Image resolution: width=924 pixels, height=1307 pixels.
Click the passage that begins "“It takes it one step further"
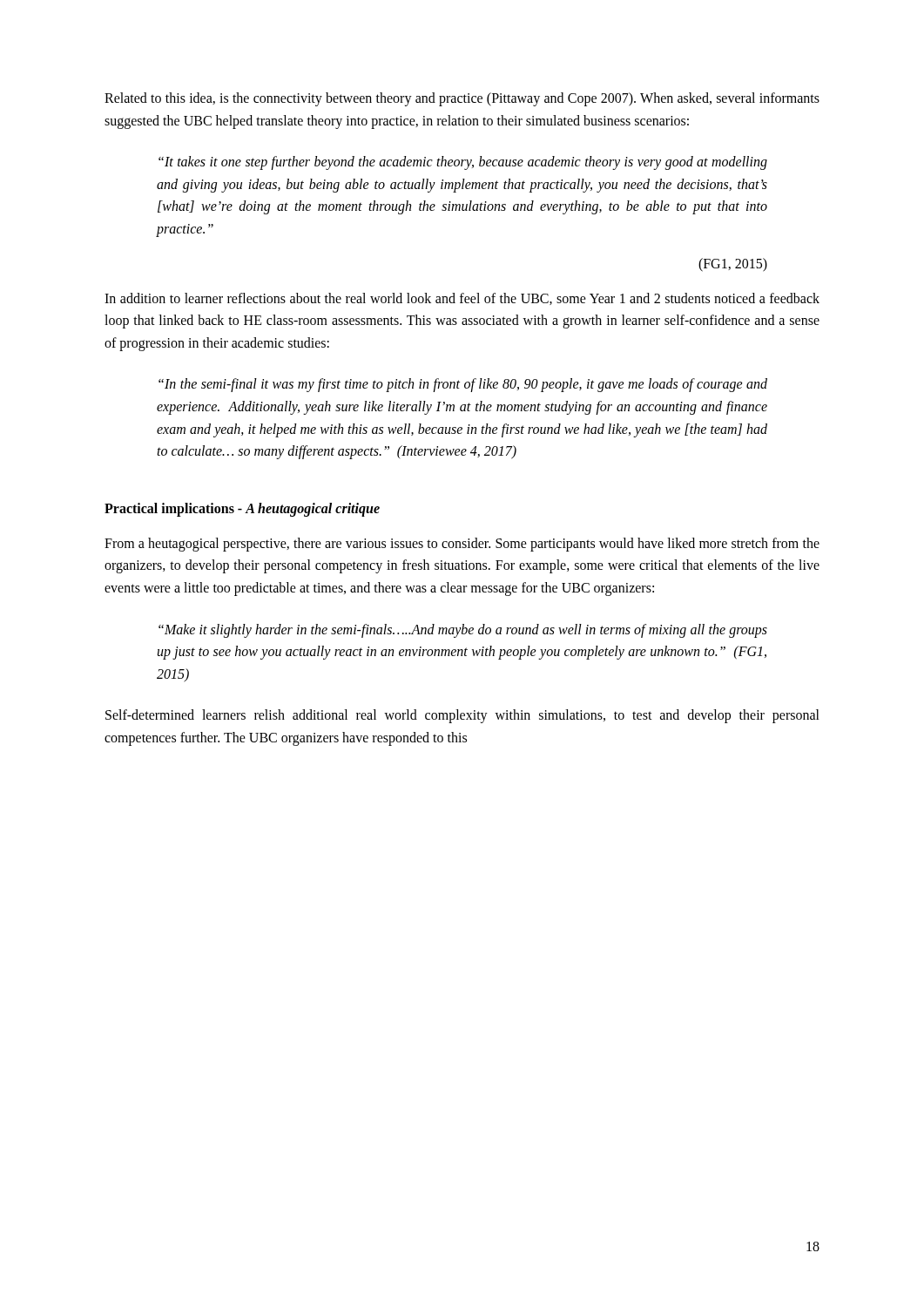pos(462,195)
